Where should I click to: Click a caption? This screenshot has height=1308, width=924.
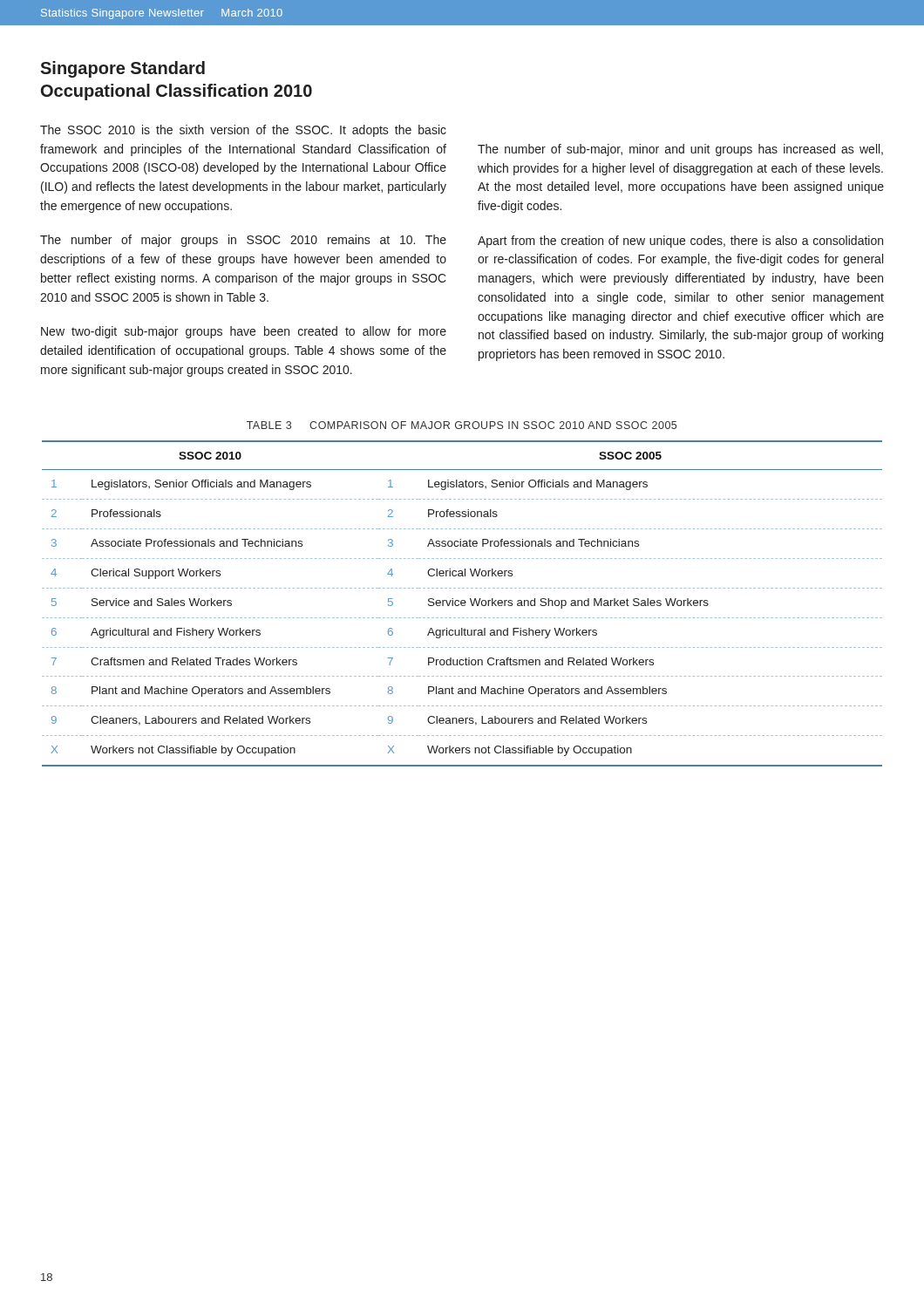462,426
